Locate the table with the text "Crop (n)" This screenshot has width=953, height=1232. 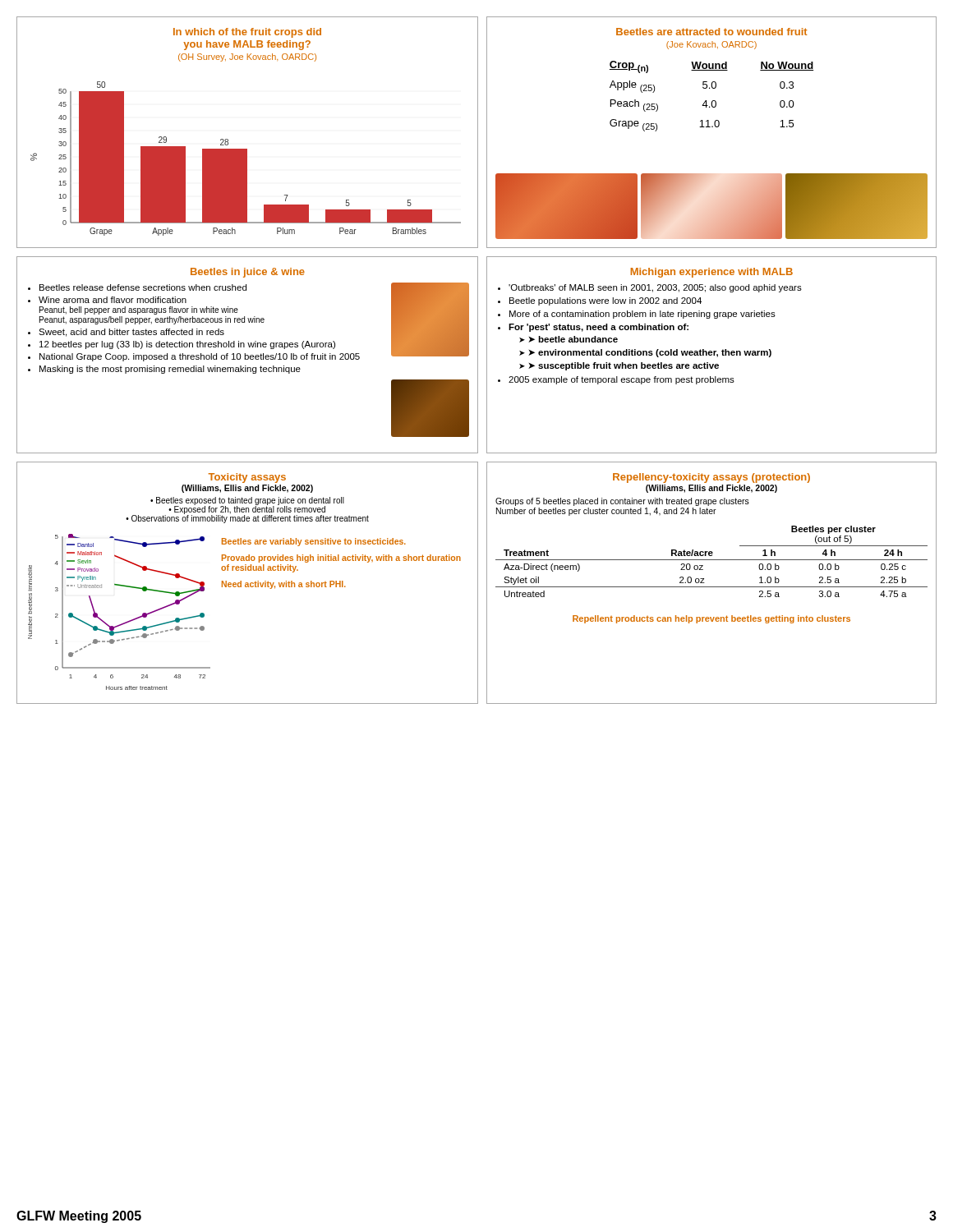[711, 95]
